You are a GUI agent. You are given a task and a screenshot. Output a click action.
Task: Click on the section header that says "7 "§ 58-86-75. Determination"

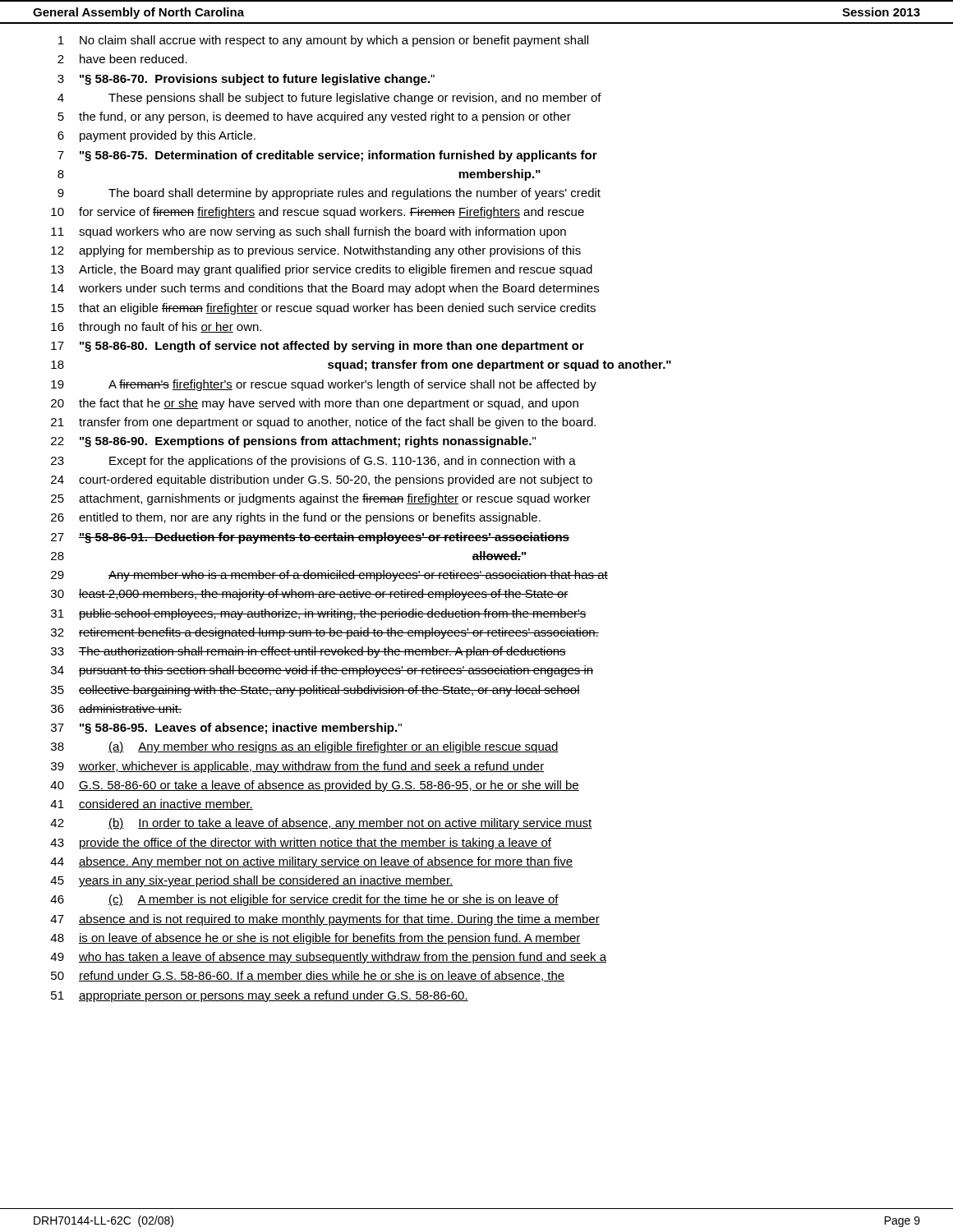coord(476,164)
